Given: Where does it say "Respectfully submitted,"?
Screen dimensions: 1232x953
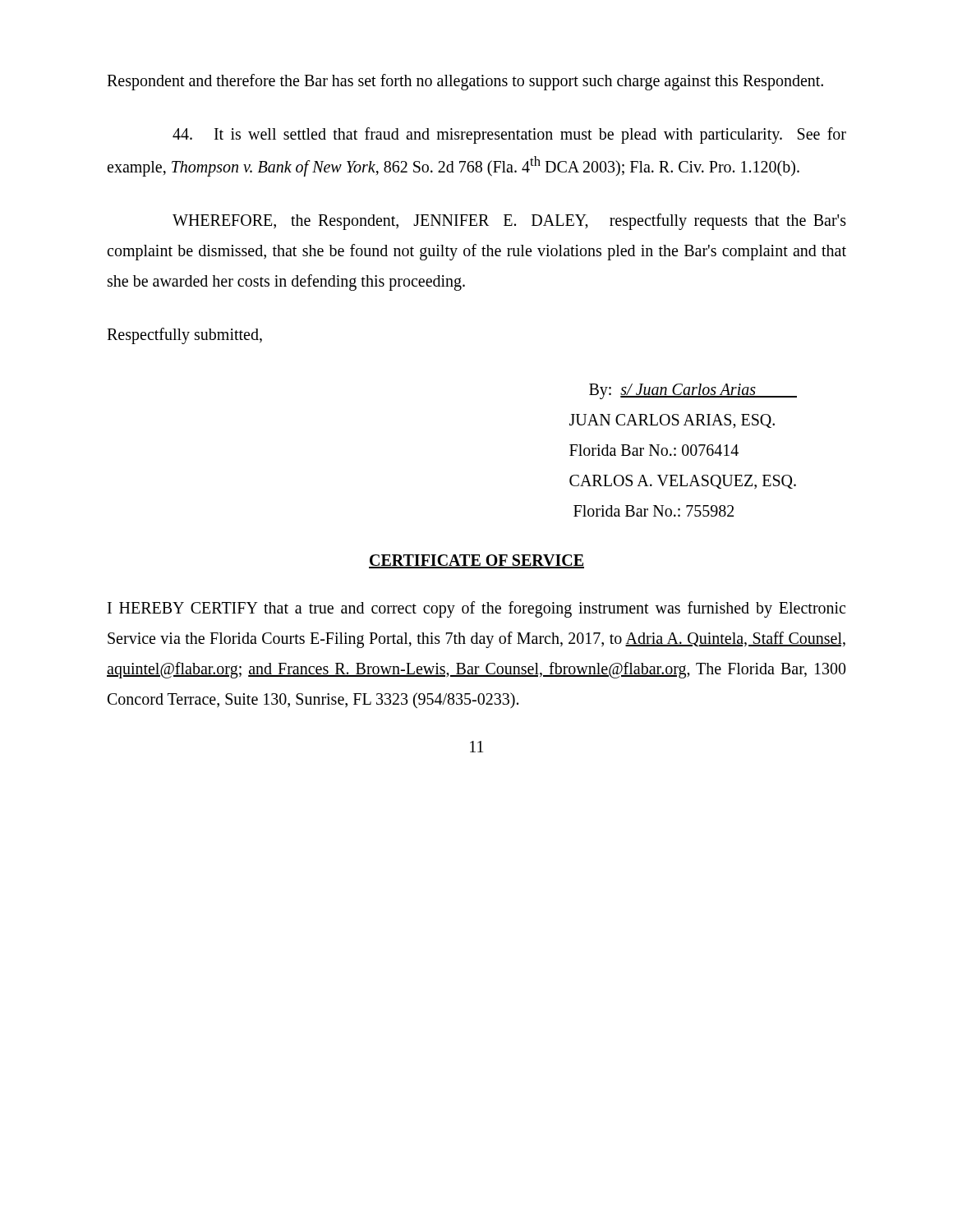Looking at the screenshot, I should (185, 334).
